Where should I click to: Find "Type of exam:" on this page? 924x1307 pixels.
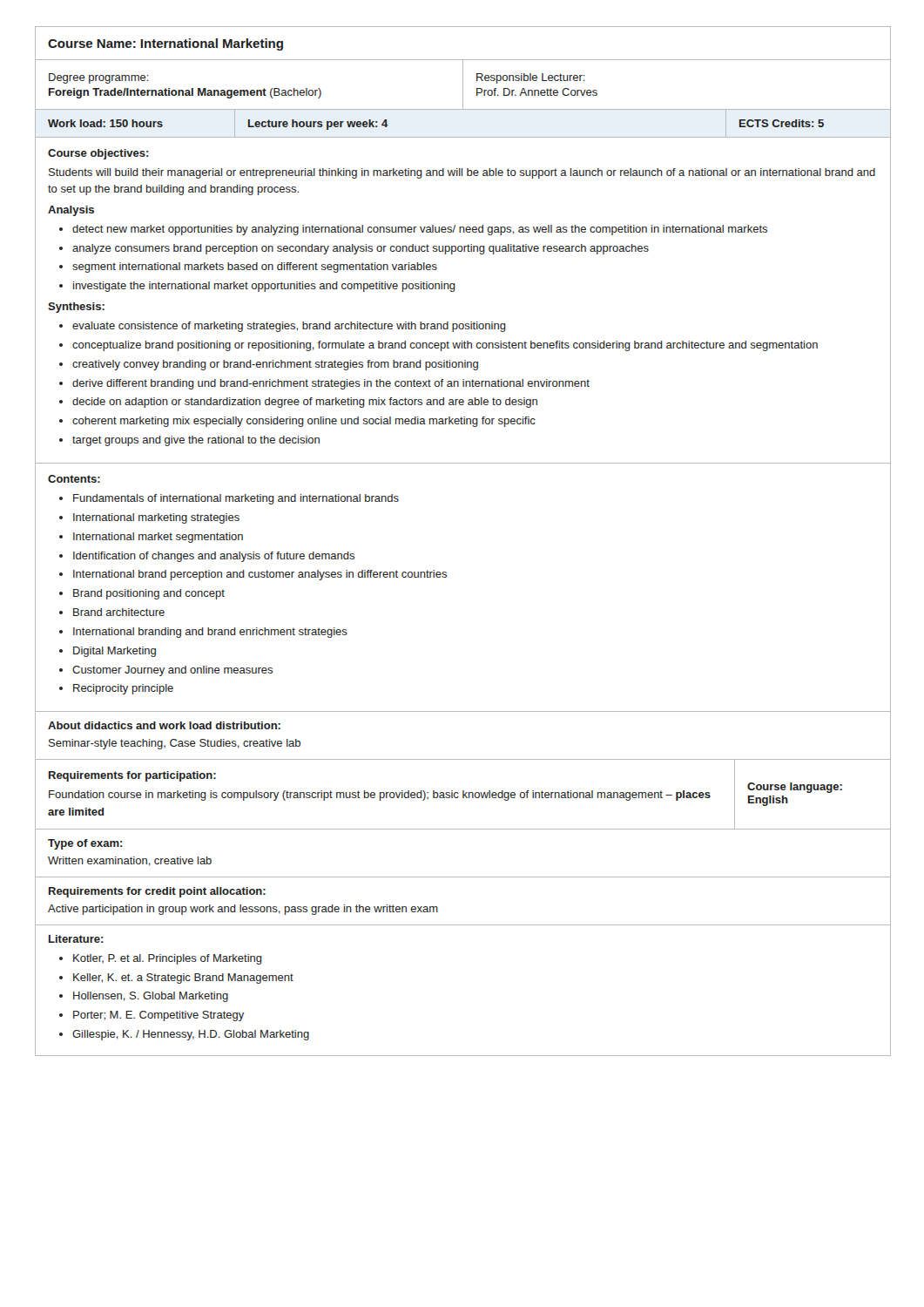pyautogui.click(x=85, y=844)
